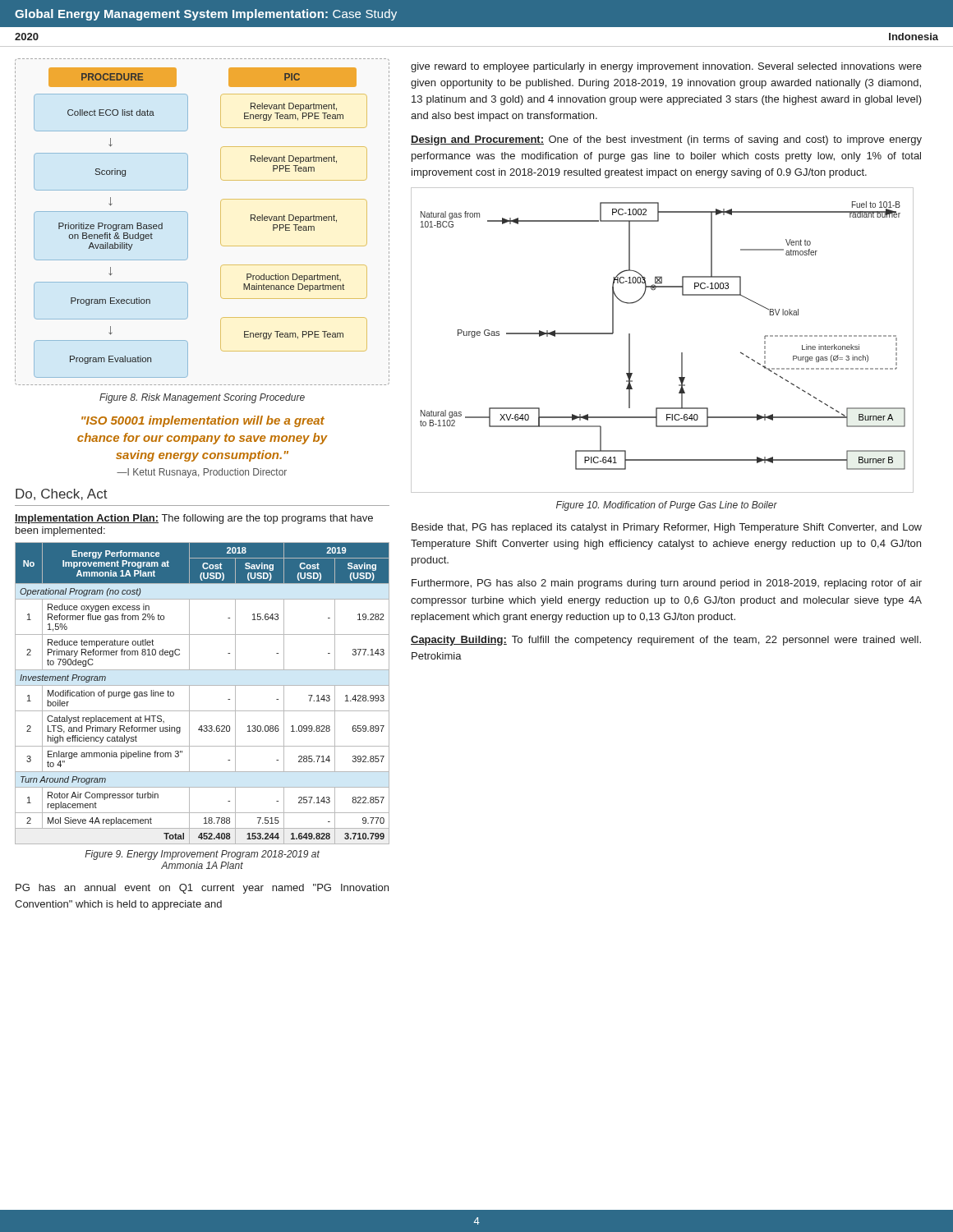Image resolution: width=953 pixels, height=1232 pixels.
Task: Point to the text starting "Figure 9. Energy Improvement Program 2018-2019 atAmmonia 1A"
Action: 202,860
